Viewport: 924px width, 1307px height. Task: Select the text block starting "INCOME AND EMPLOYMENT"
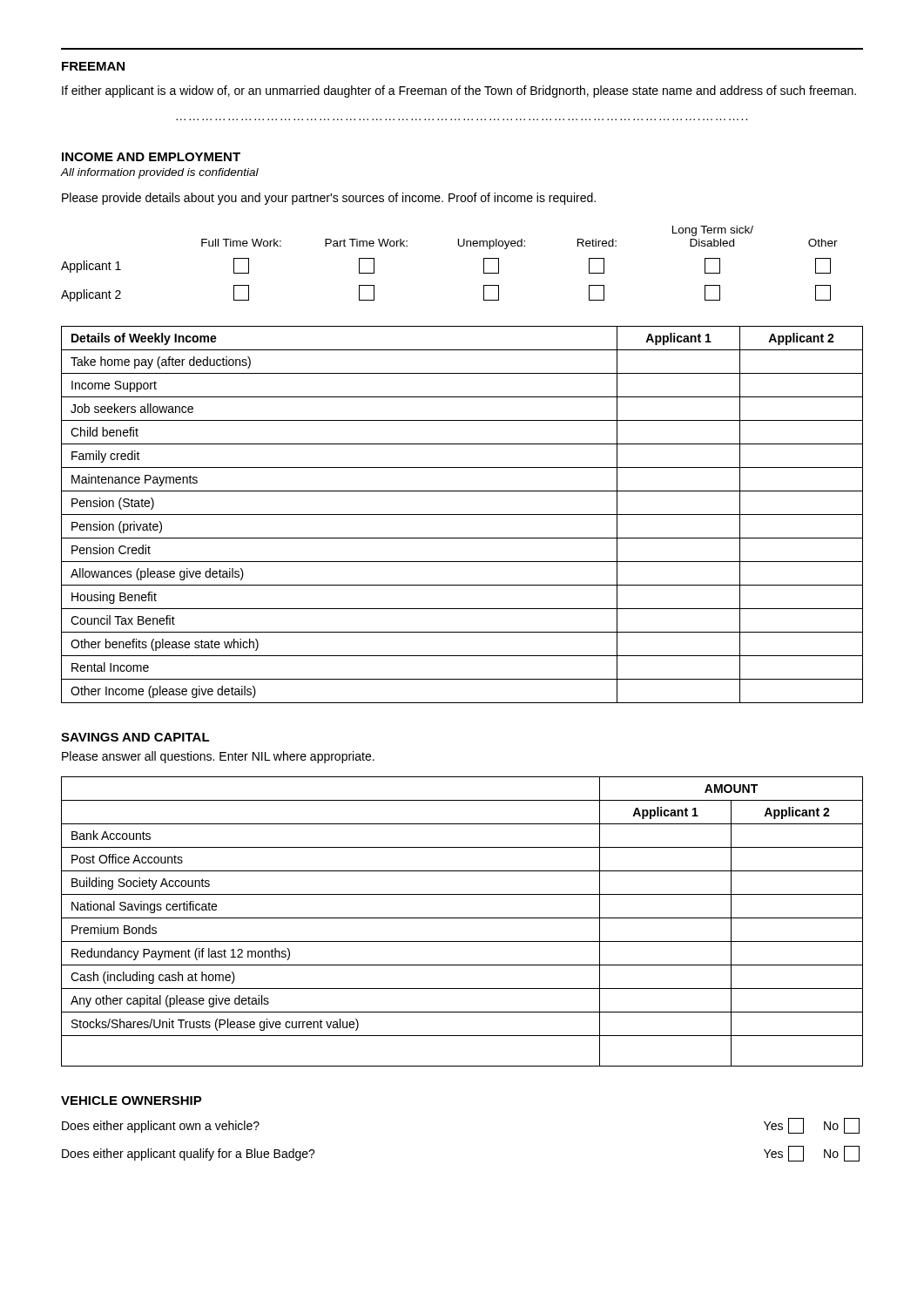point(151,156)
